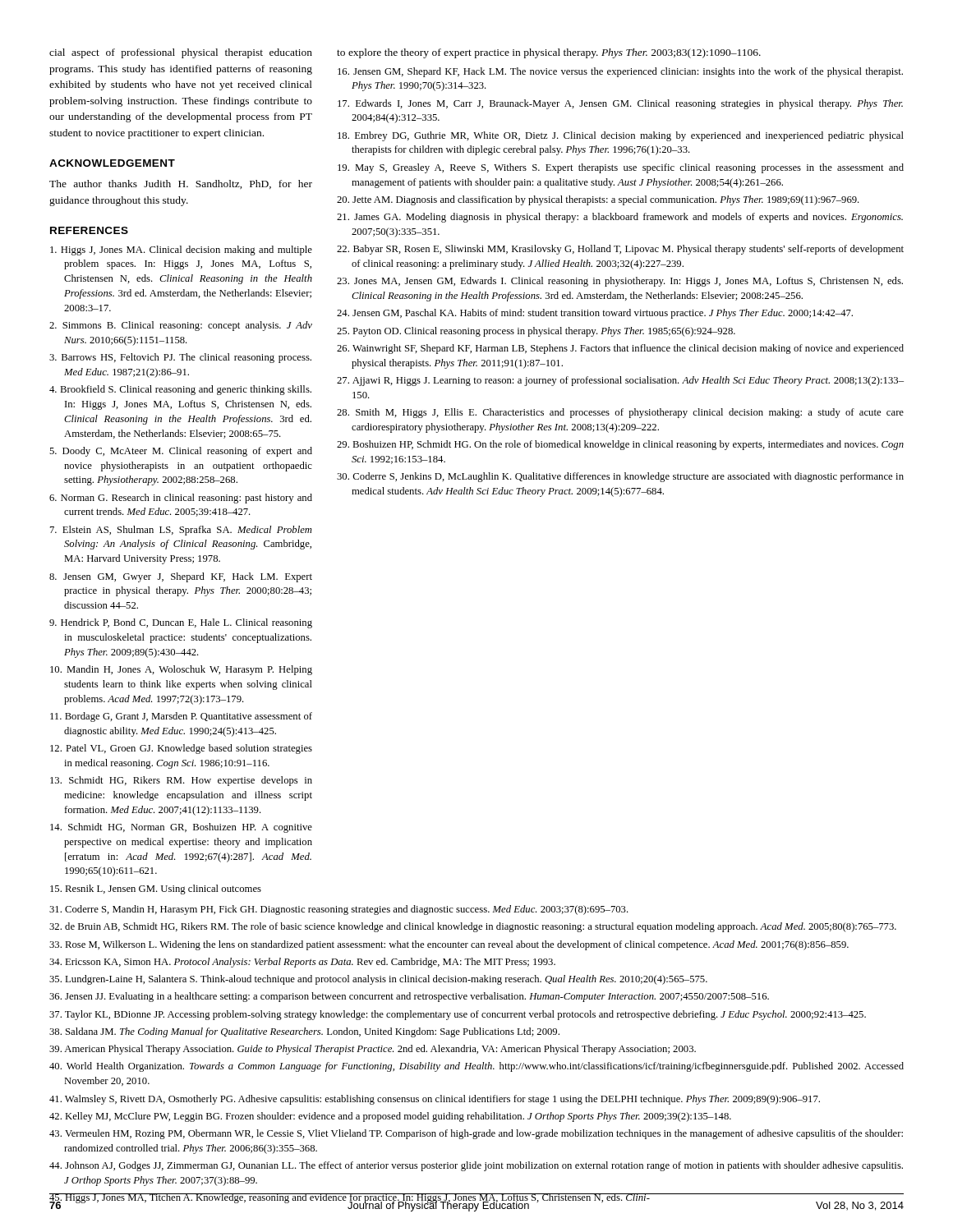The height and width of the screenshot is (1232, 953).
Task: Locate the list item containing "31. Coderre S, Mandin H, Harasym"
Action: (339, 909)
